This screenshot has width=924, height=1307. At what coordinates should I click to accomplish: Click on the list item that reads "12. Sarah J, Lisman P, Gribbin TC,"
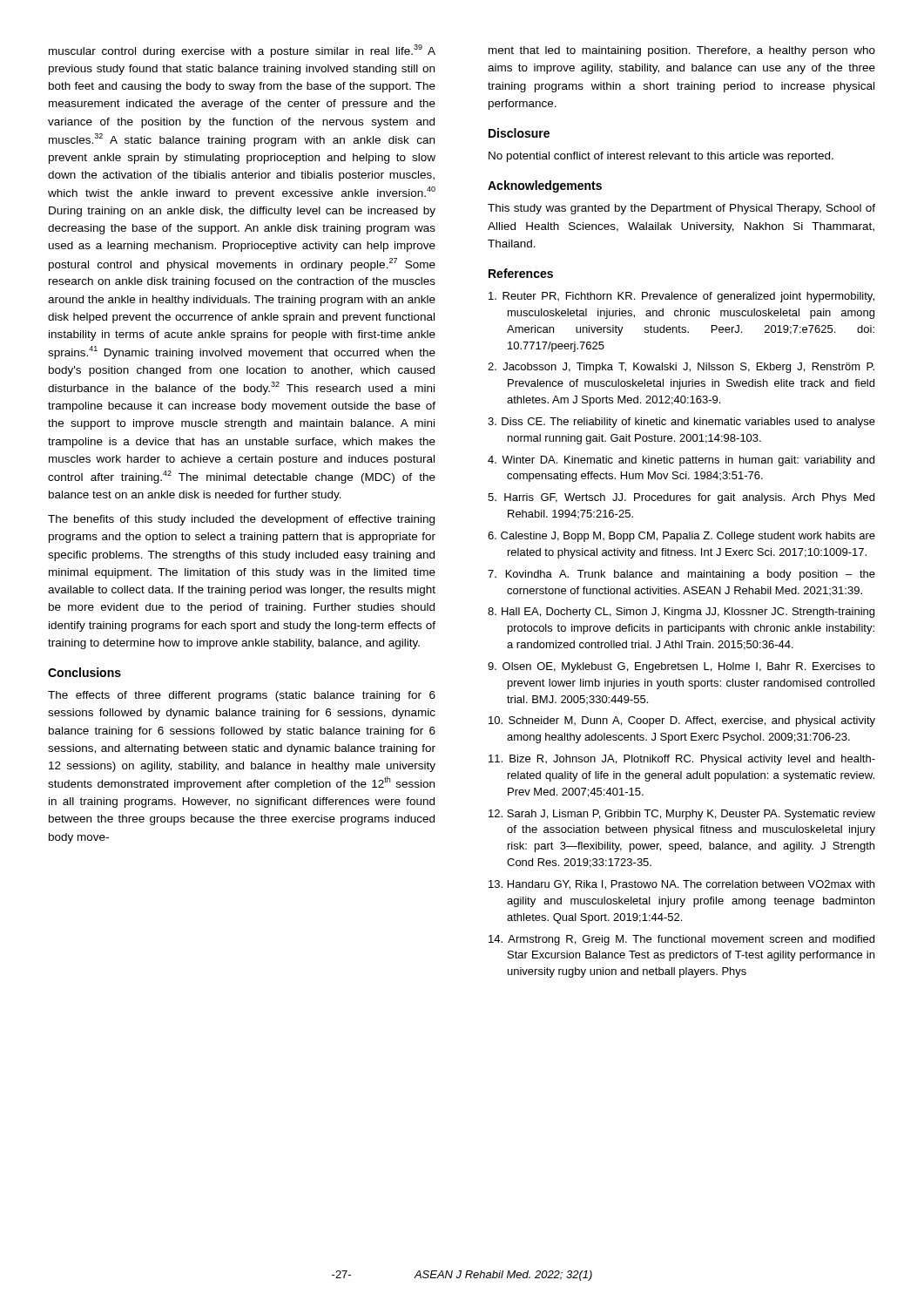[681, 839]
